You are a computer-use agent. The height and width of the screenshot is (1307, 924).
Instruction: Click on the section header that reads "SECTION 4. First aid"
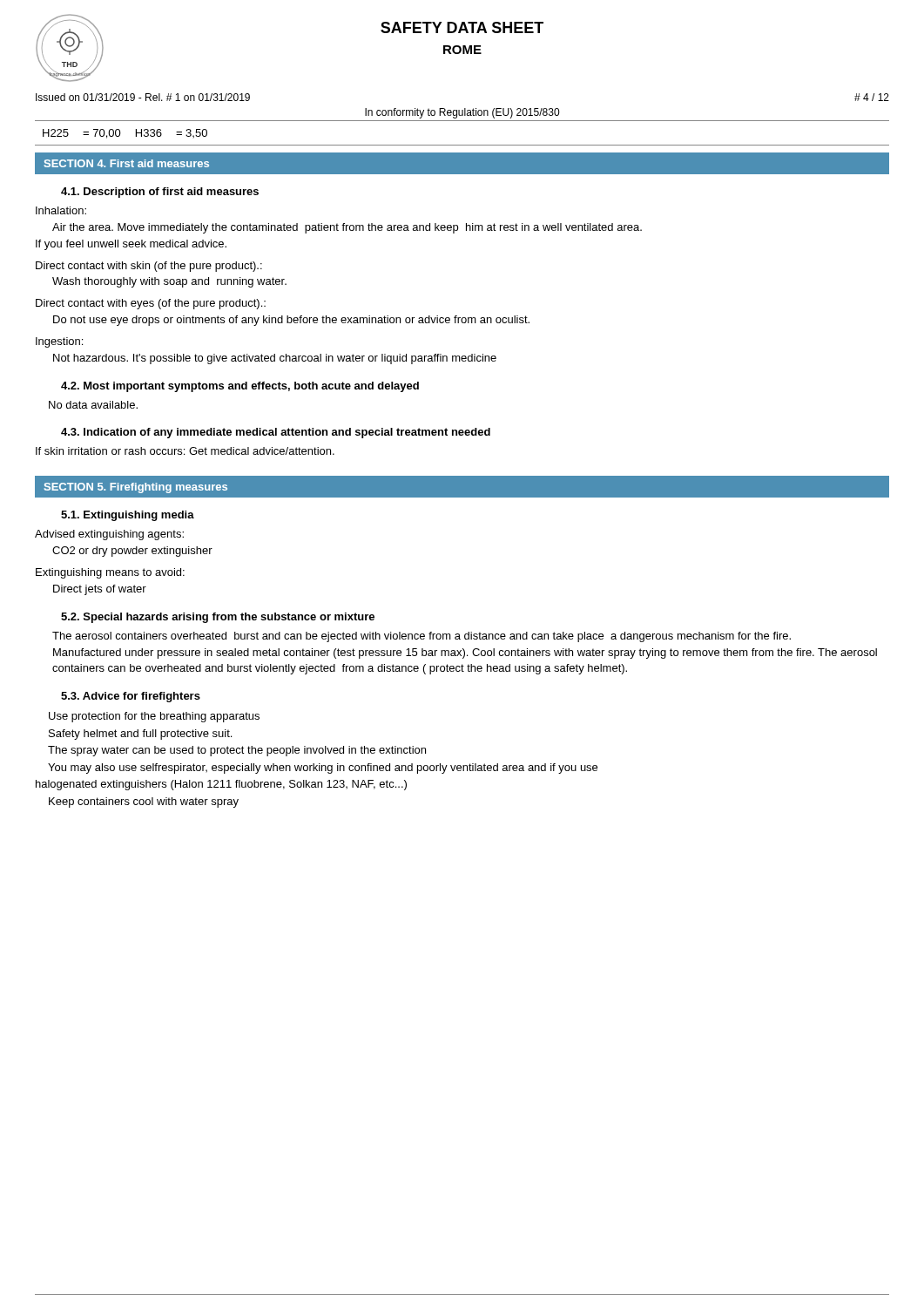(x=127, y=163)
